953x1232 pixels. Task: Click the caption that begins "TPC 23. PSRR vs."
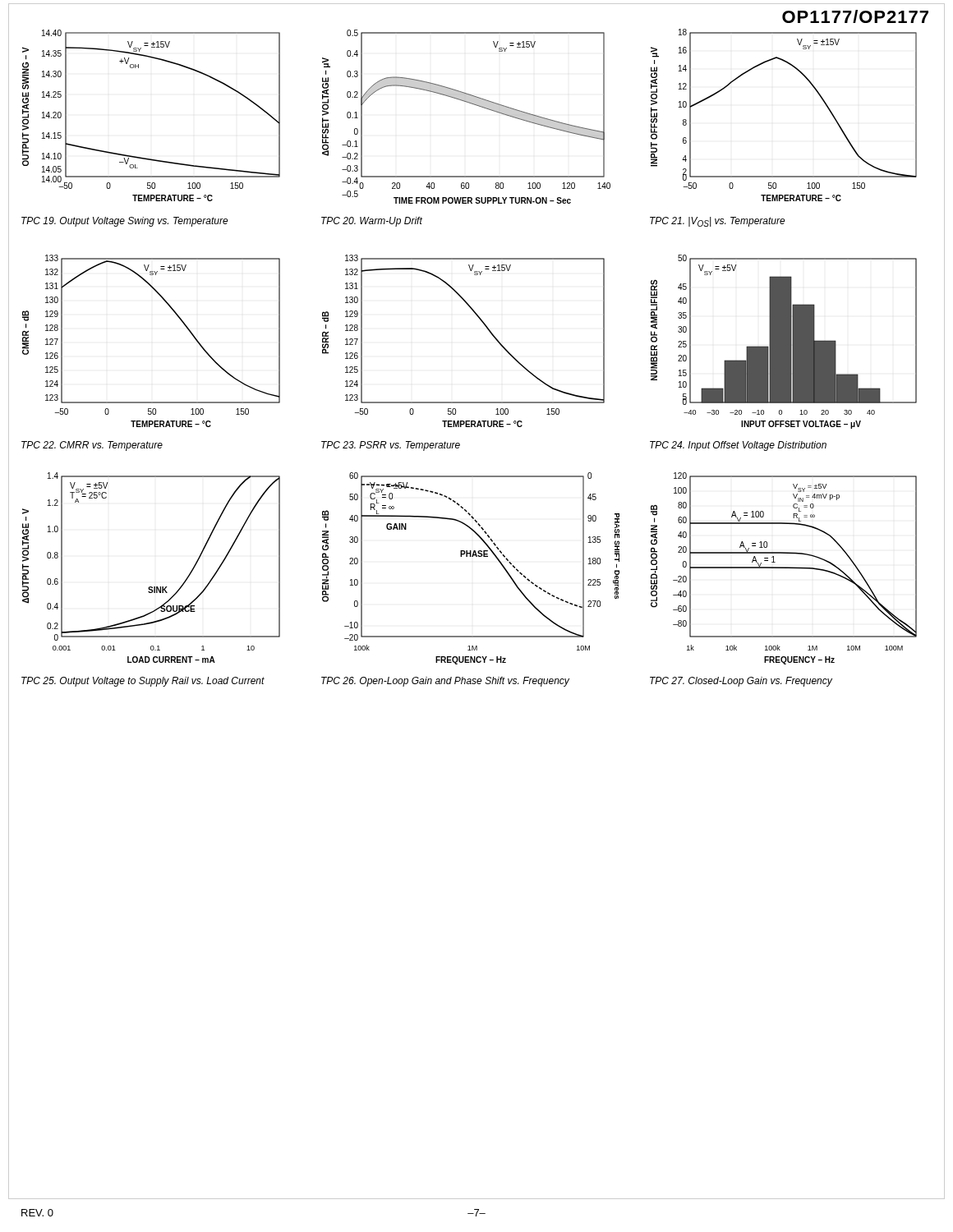(x=390, y=445)
